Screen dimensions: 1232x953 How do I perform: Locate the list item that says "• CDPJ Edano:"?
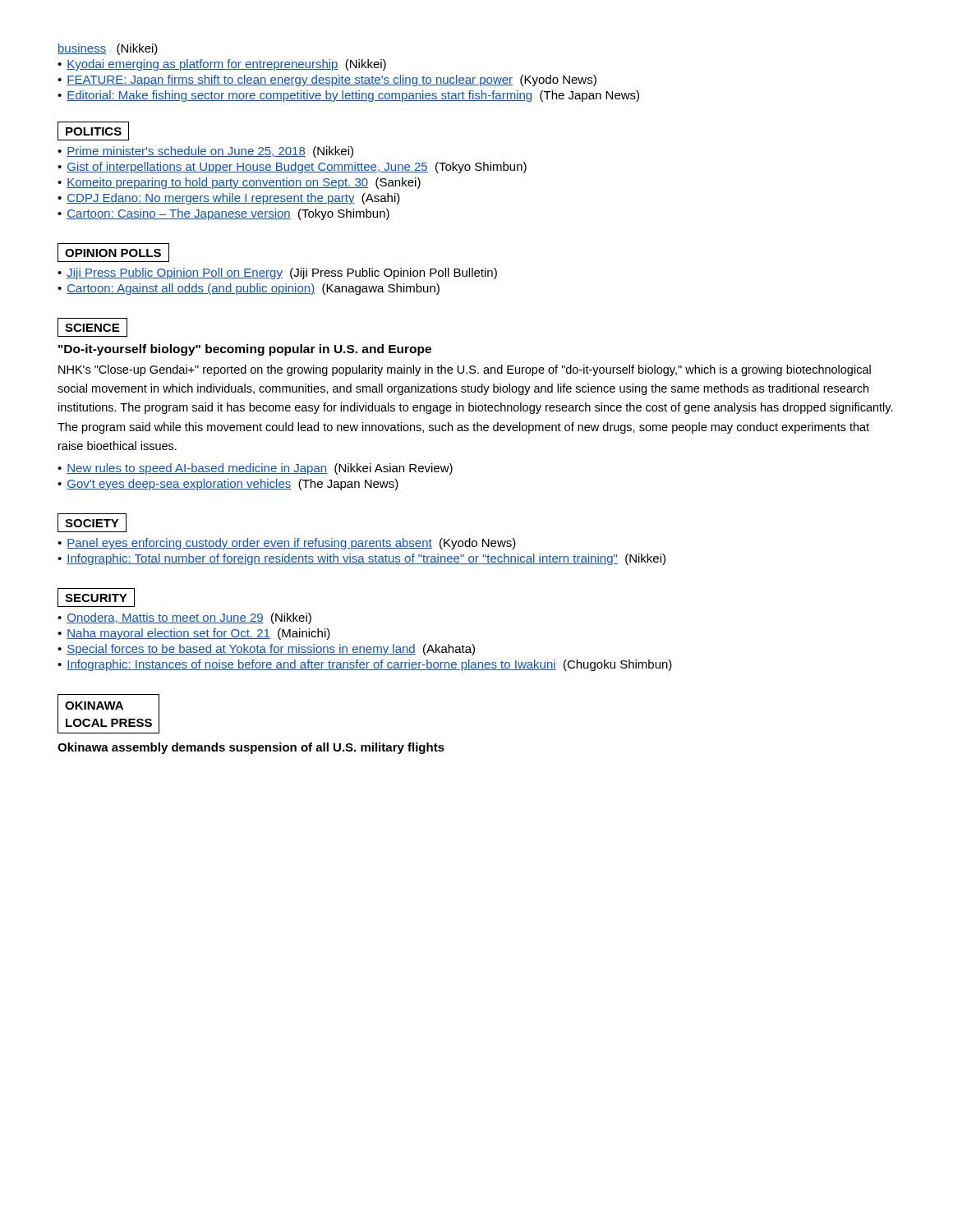[x=229, y=198]
